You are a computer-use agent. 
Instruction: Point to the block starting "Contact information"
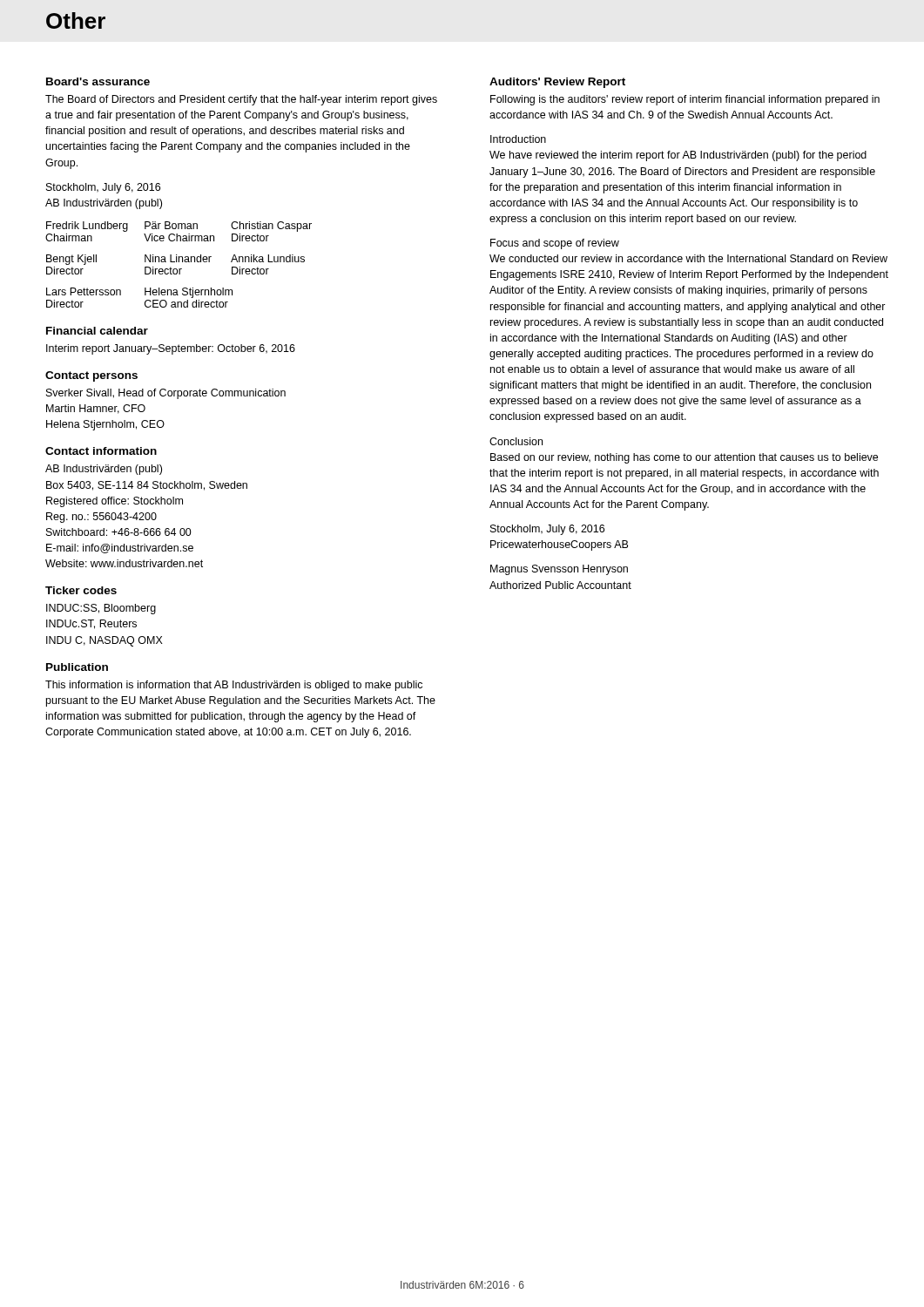click(101, 451)
